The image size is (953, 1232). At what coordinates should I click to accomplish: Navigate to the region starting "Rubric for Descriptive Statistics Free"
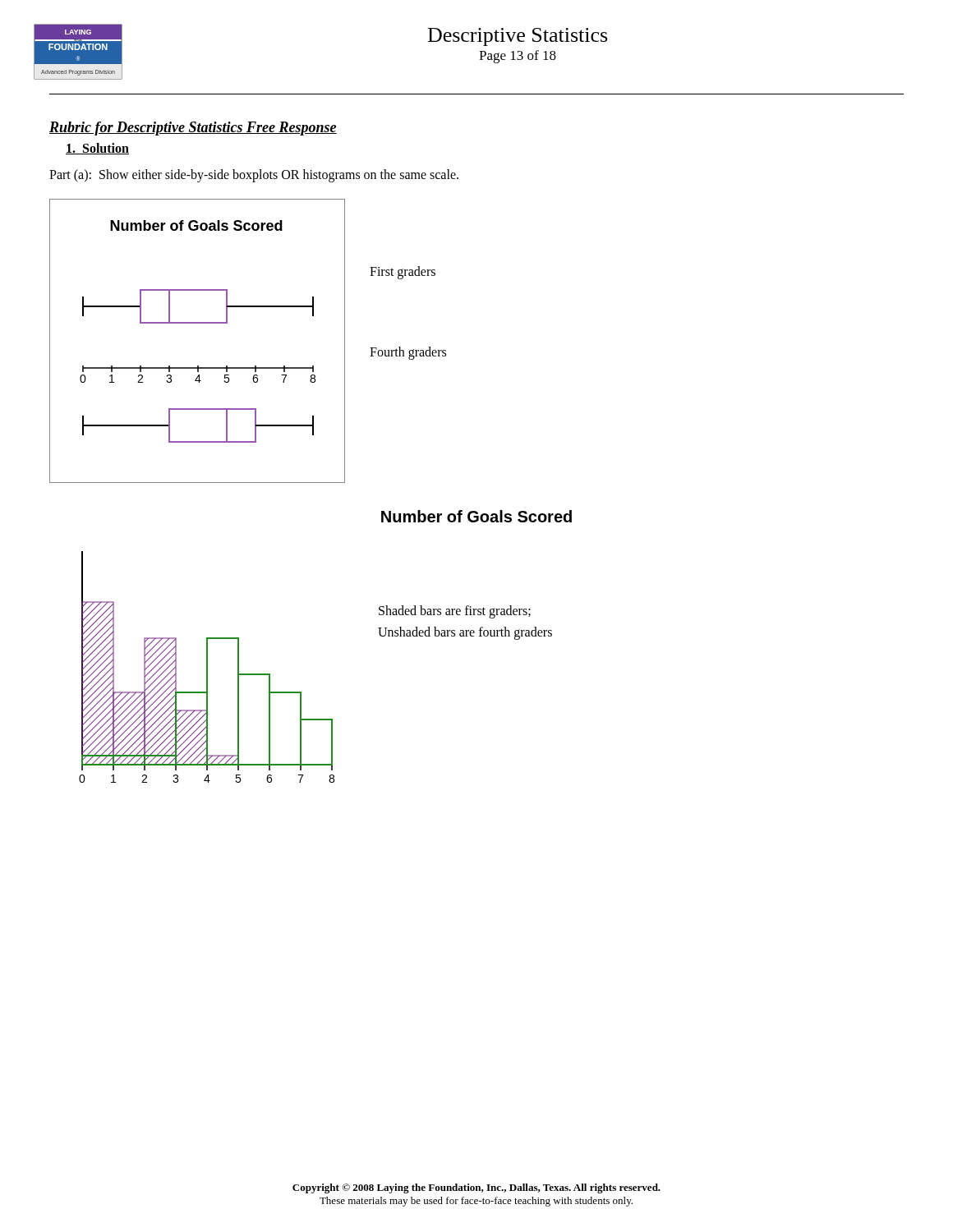point(193,127)
